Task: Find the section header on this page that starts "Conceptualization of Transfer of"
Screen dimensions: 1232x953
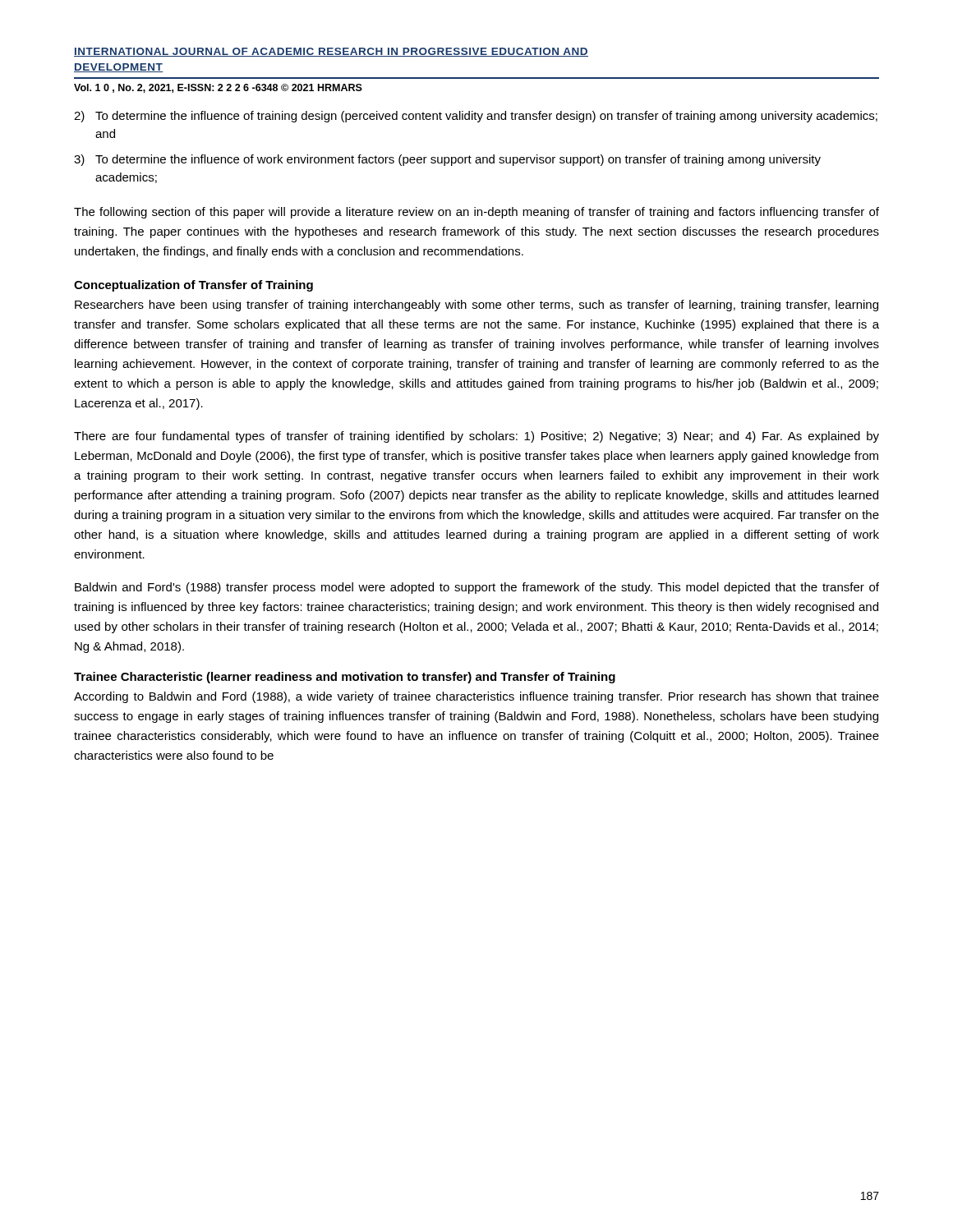Action: tap(194, 284)
